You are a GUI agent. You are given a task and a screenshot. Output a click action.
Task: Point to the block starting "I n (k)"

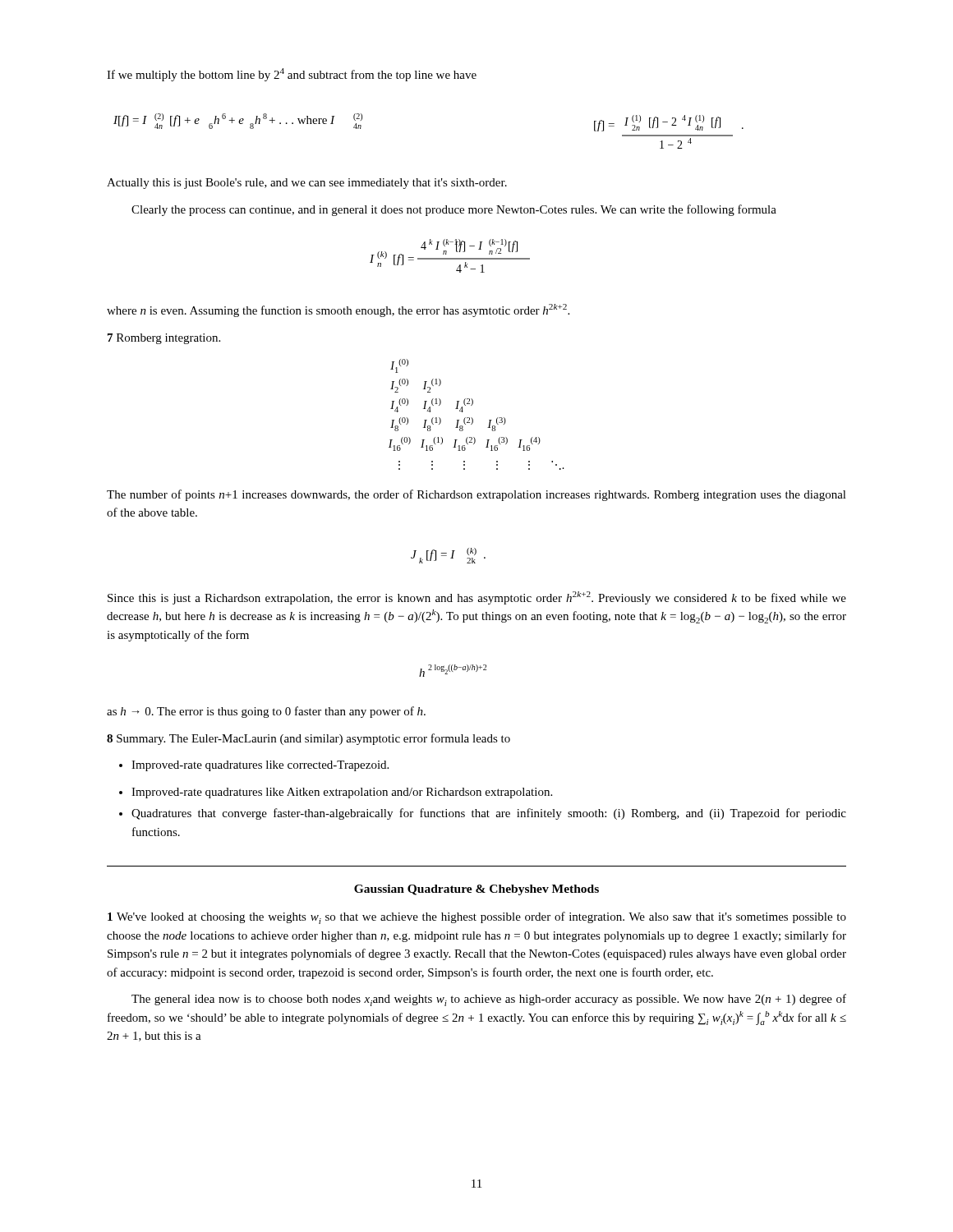pos(476,260)
